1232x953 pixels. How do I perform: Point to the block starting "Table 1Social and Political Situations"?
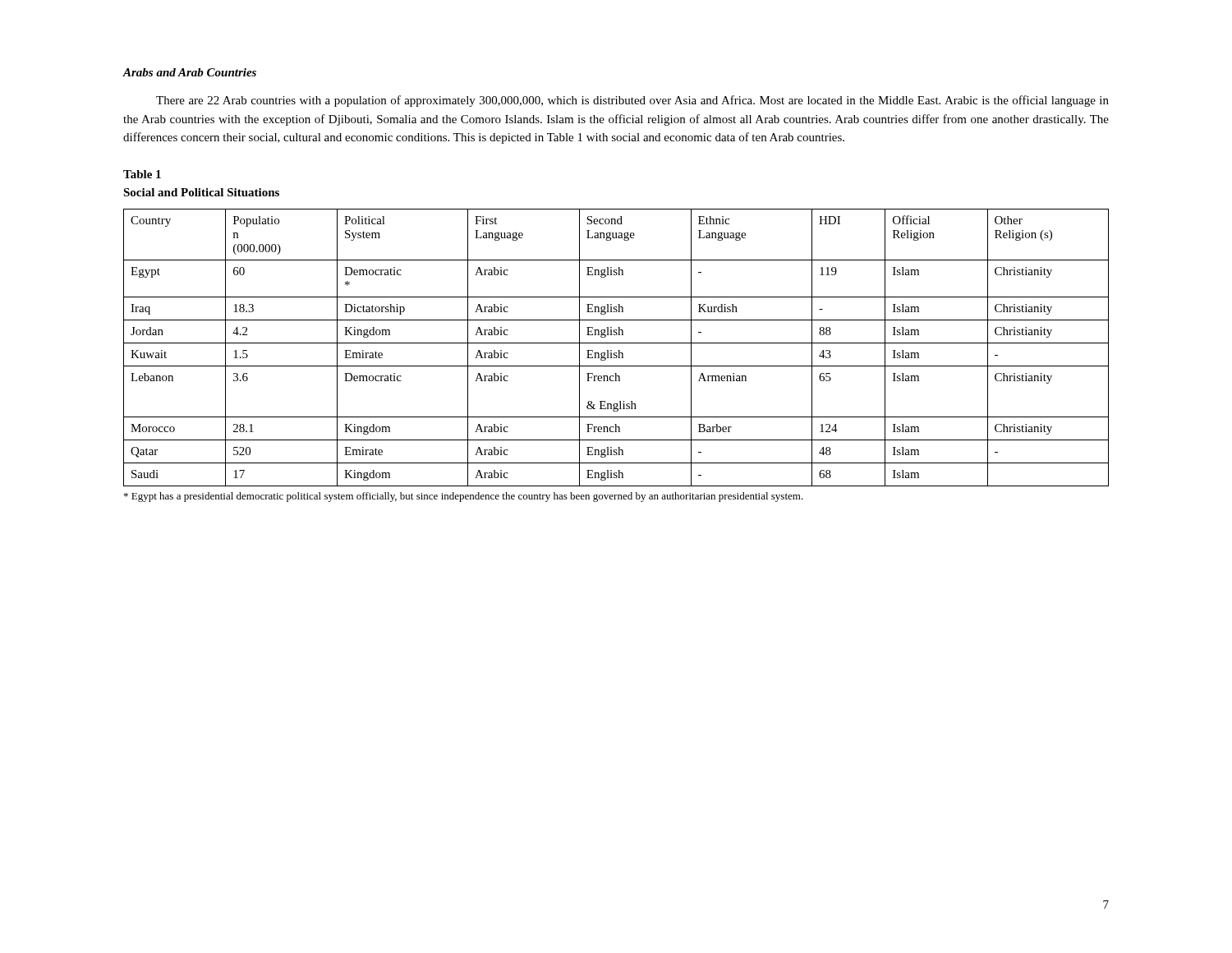click(201, 183)
